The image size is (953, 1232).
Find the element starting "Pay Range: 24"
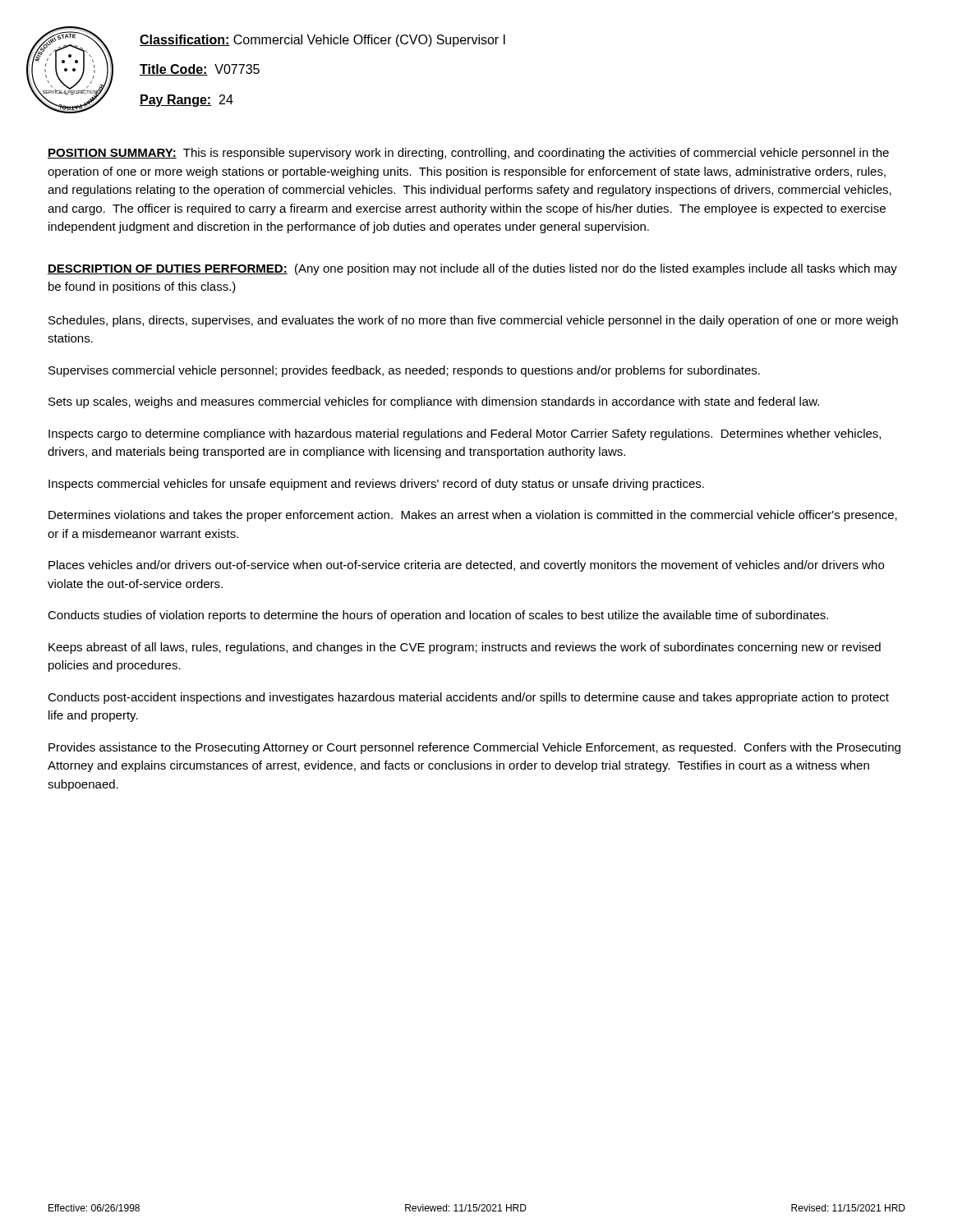[186, 100]
